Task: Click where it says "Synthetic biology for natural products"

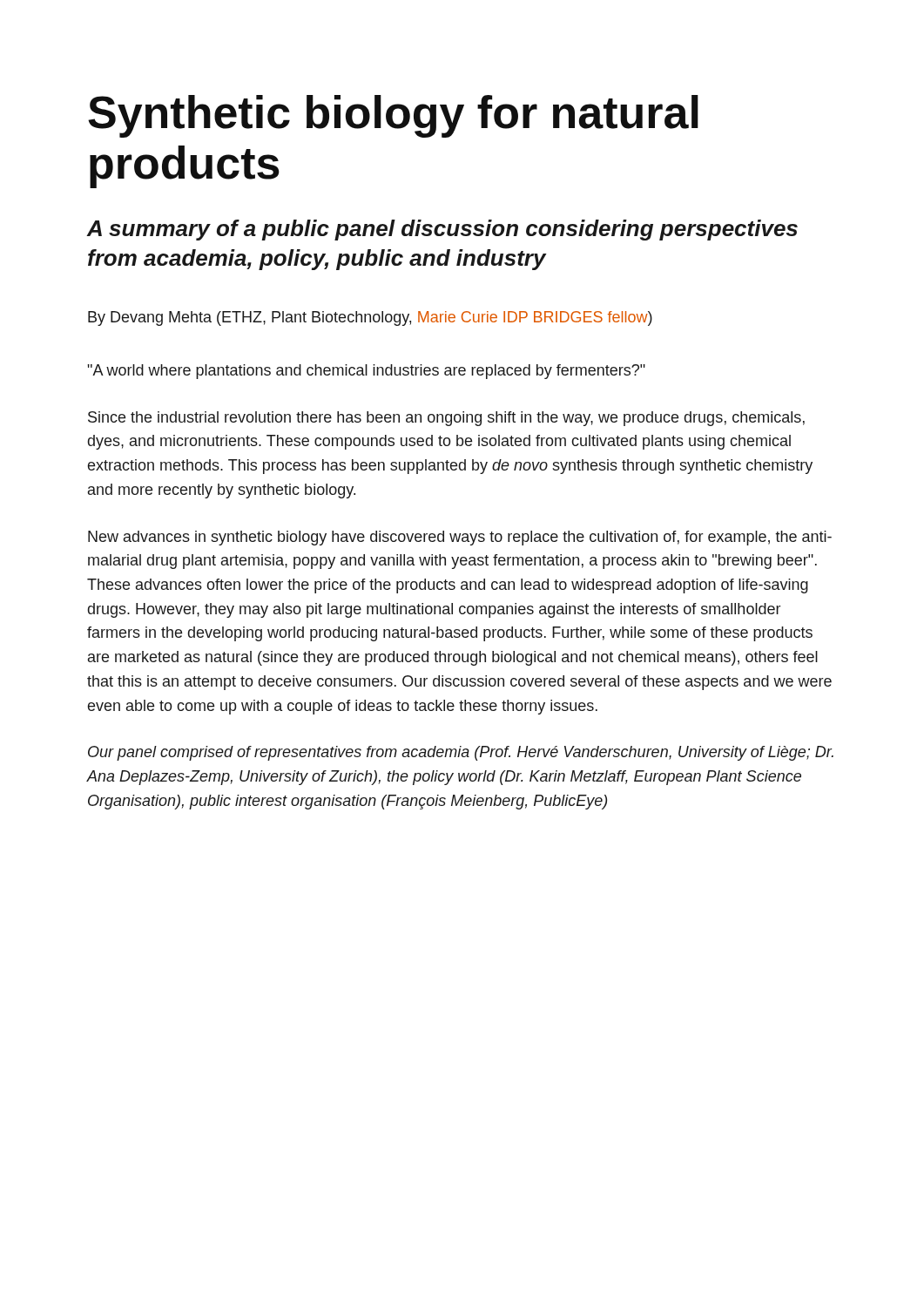Action: (462, 138)
